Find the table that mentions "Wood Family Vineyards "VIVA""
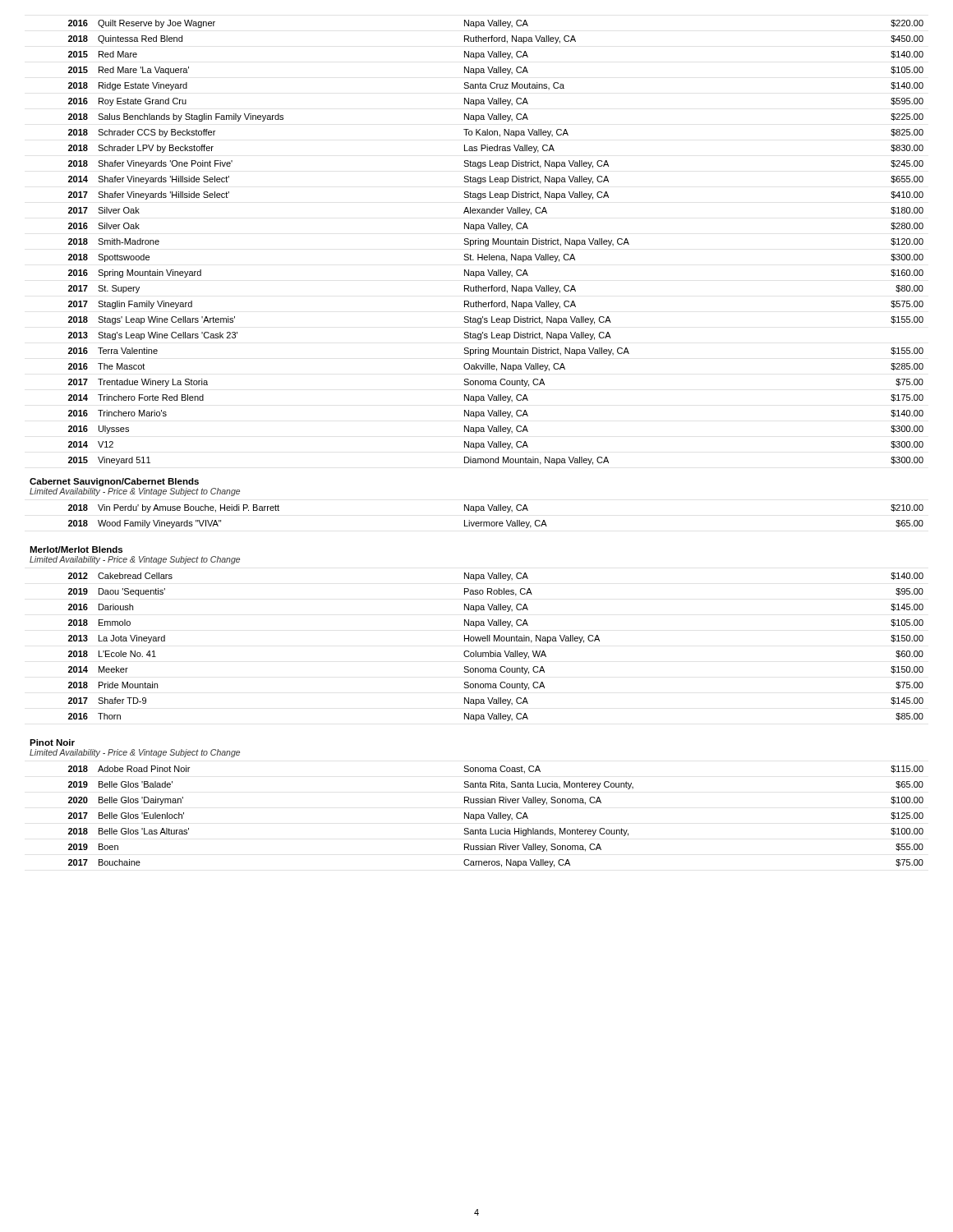953x1232 pixels. 476,515
